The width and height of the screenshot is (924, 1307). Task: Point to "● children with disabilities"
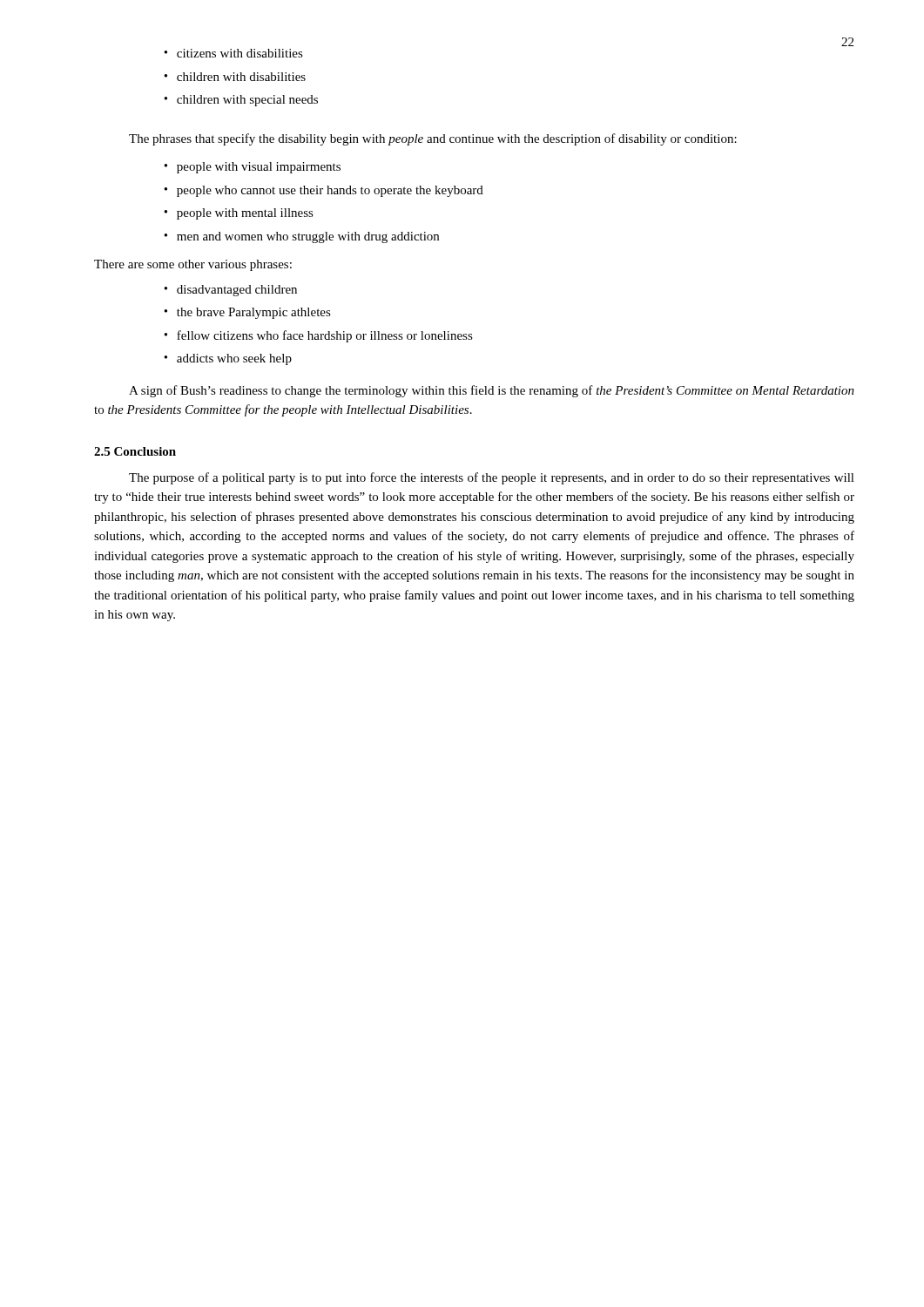pyautogui.click(x=235, y=77)
